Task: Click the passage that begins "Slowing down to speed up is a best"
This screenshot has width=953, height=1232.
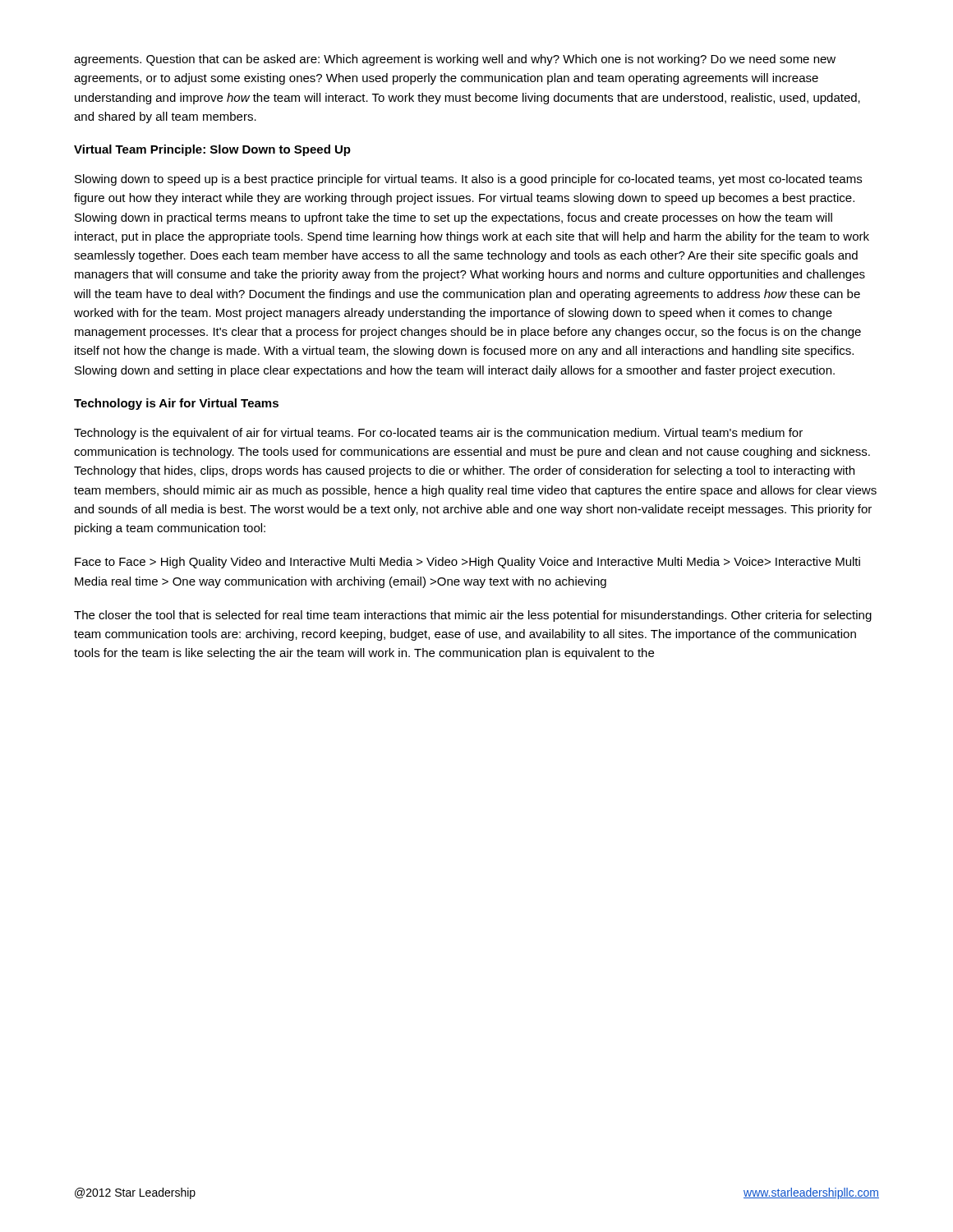Action: (472, 274)
